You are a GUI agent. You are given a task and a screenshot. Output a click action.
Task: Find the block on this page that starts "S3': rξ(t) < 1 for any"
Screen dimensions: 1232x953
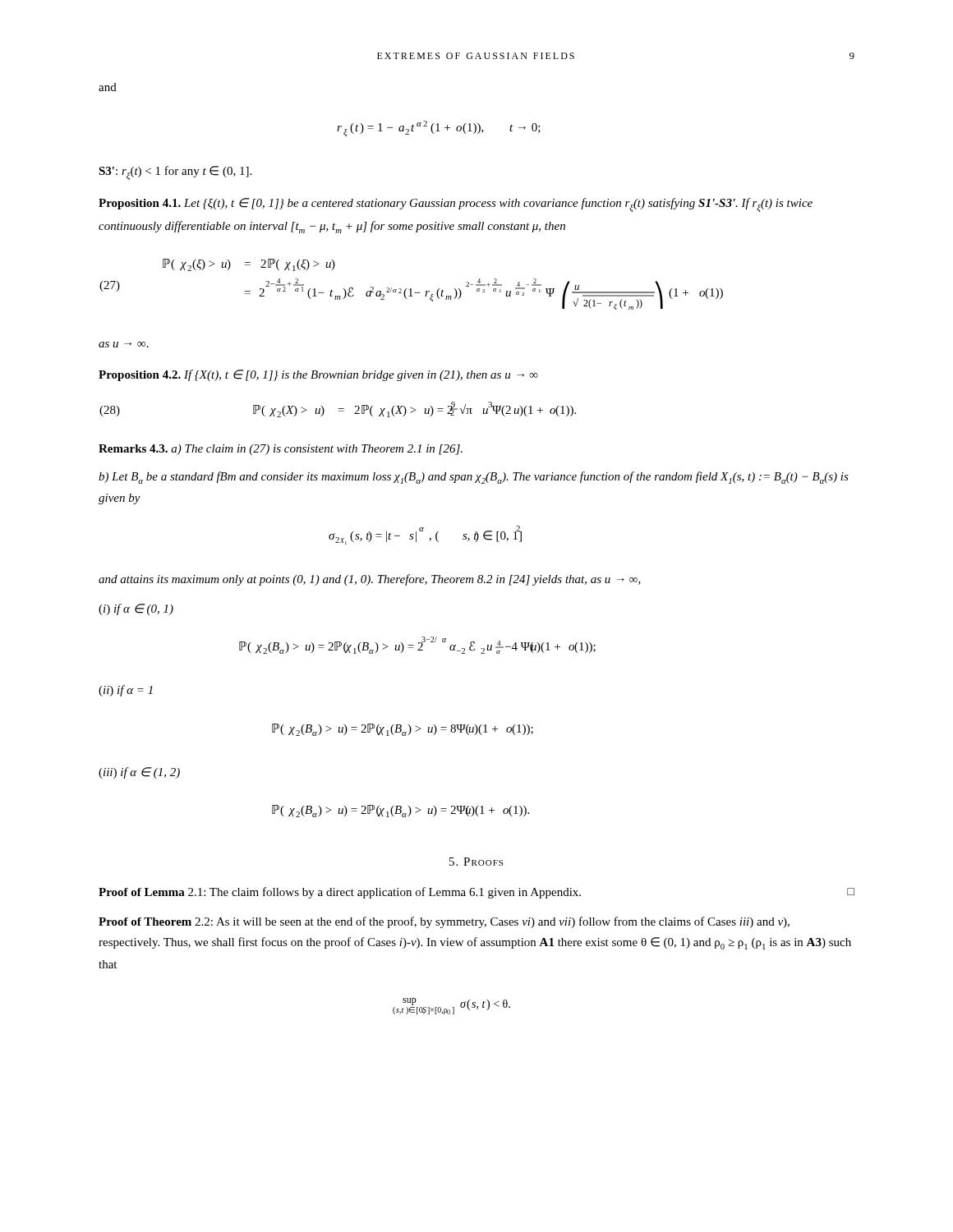tap(176, 172)
